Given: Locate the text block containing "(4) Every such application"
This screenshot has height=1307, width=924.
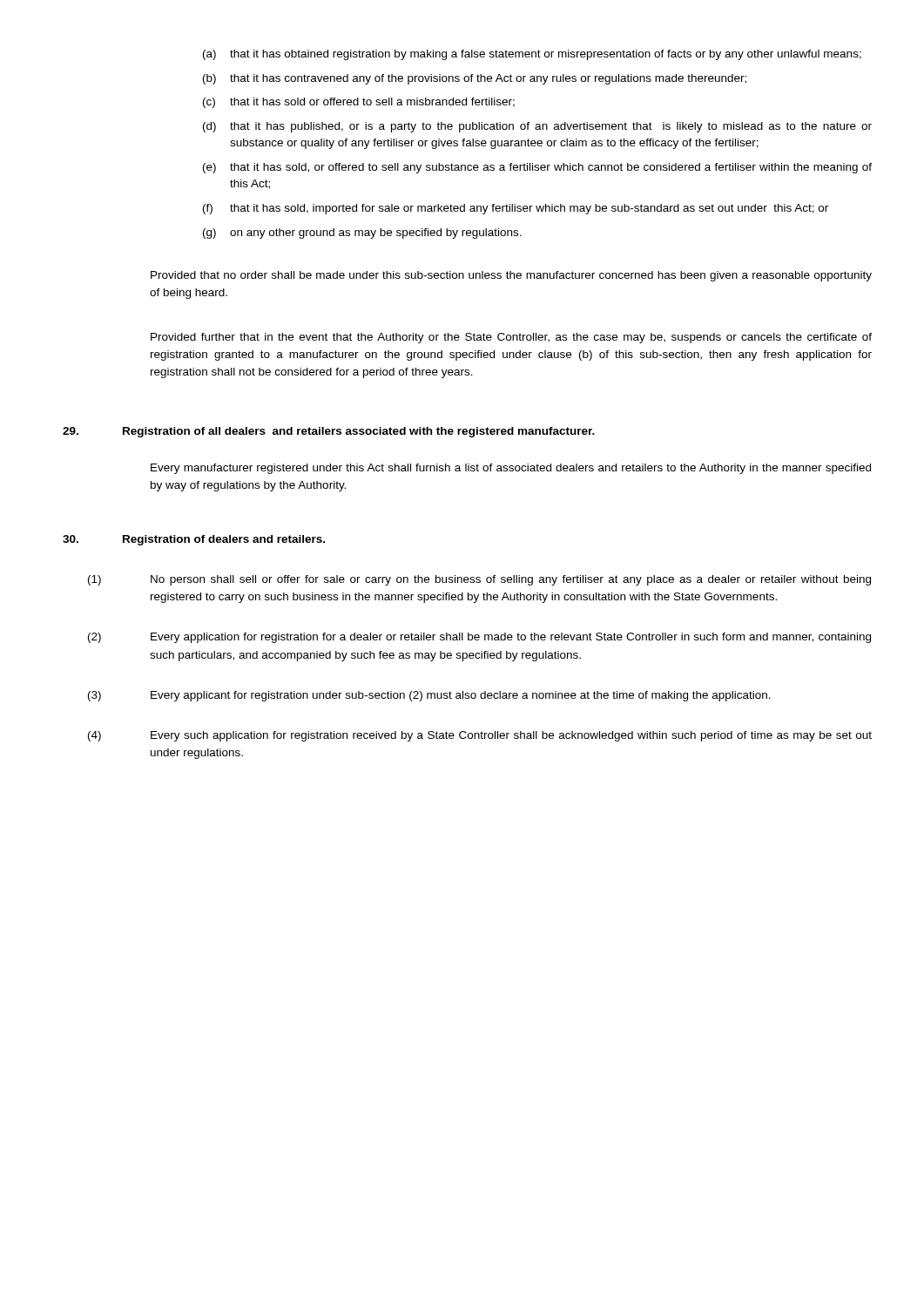Looking at the screenshot, I should point(467,744).
